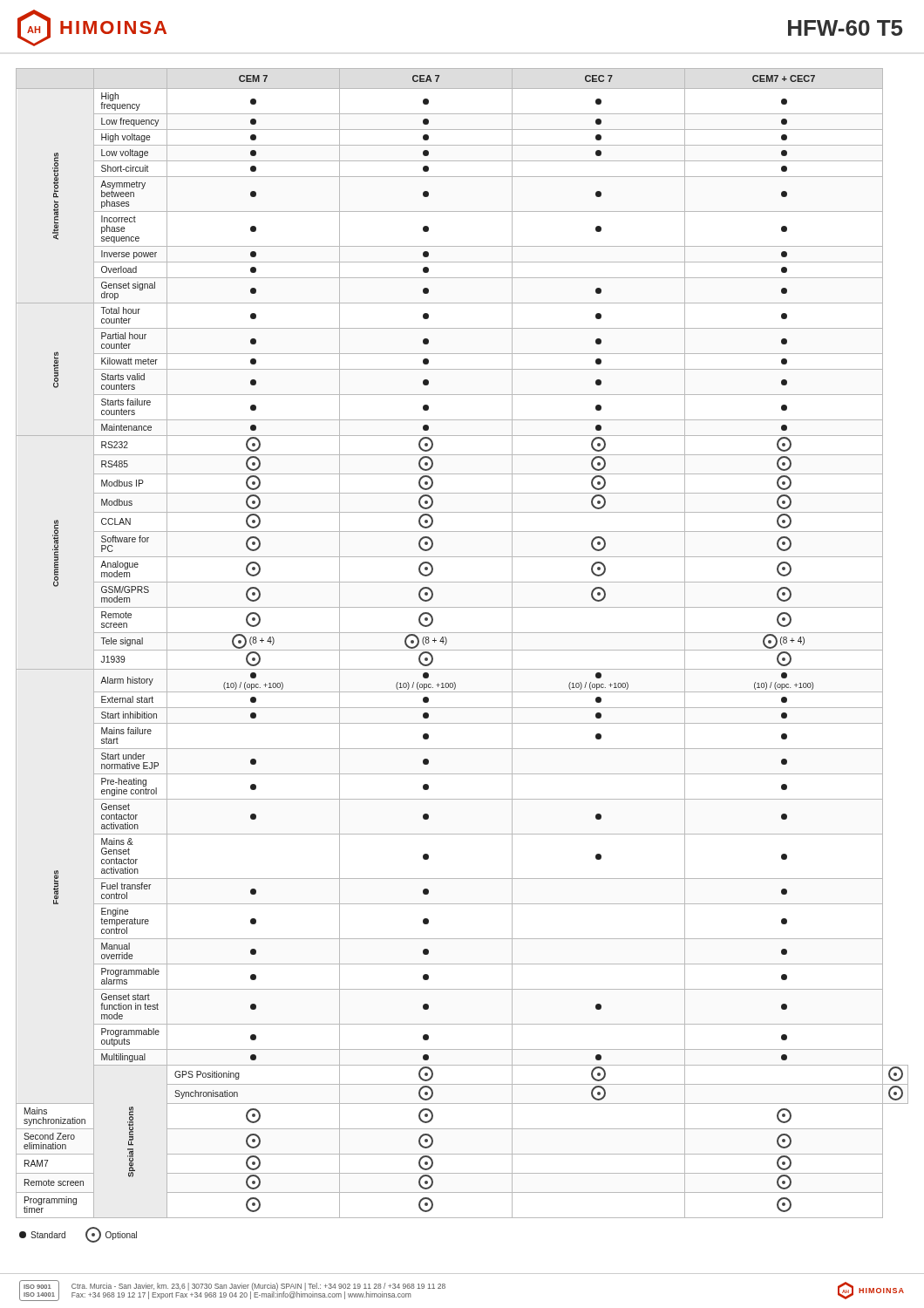
Task: Click on the table containing "Modbus IP"
Action: (462, 638)
